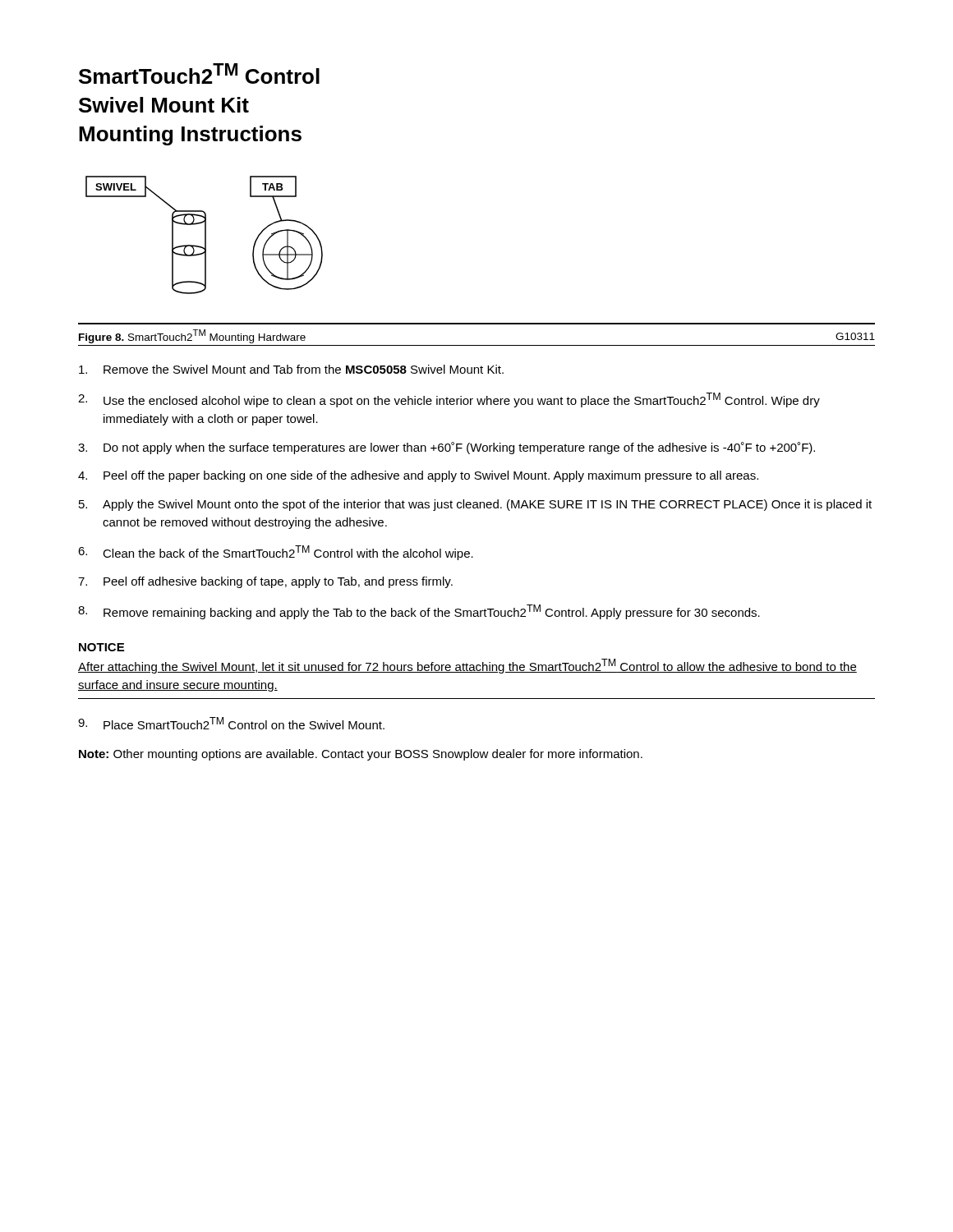Select a illustration

tap(476, 242)
